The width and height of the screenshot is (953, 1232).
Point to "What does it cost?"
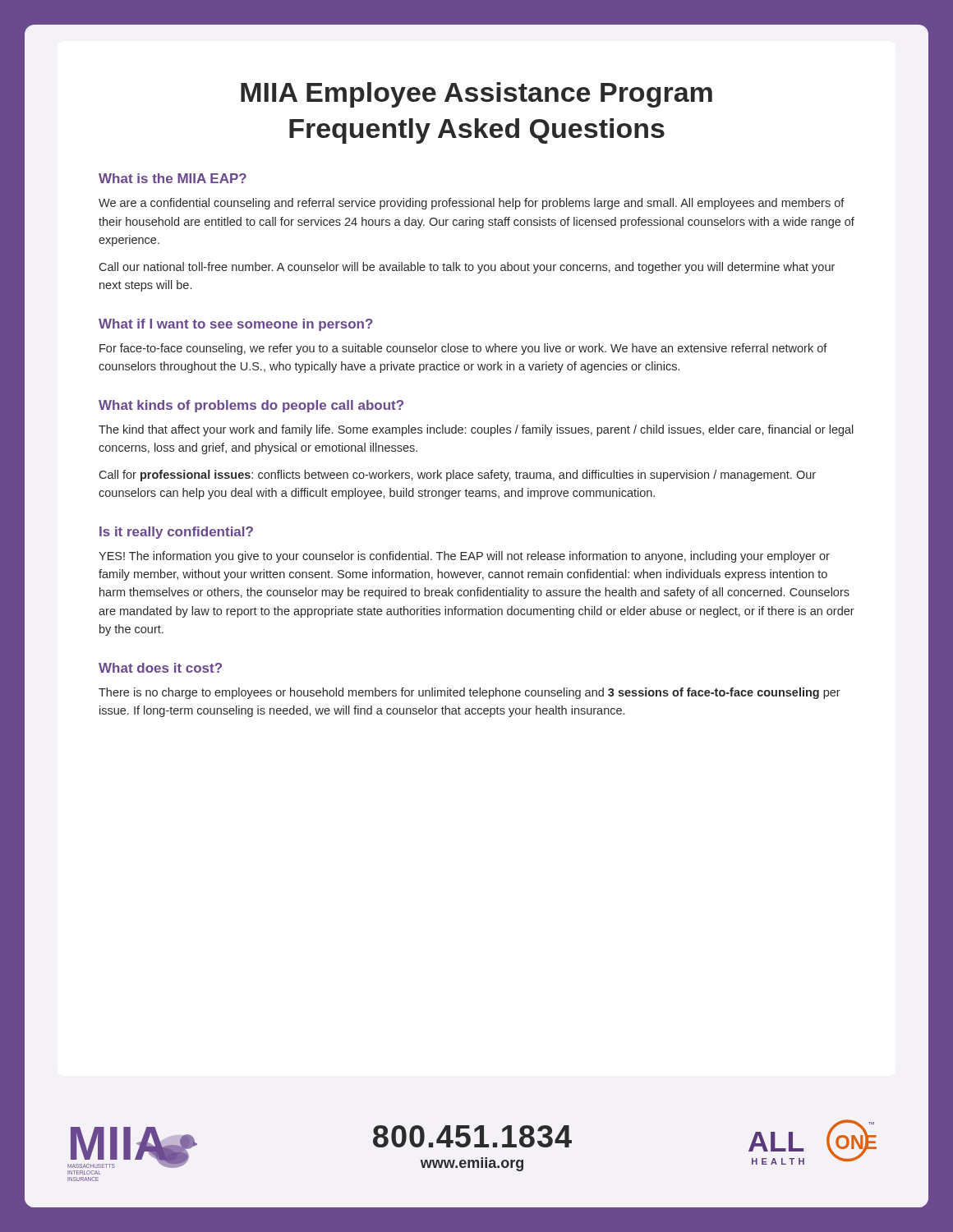pyautogui.click(x=161, y=668)
